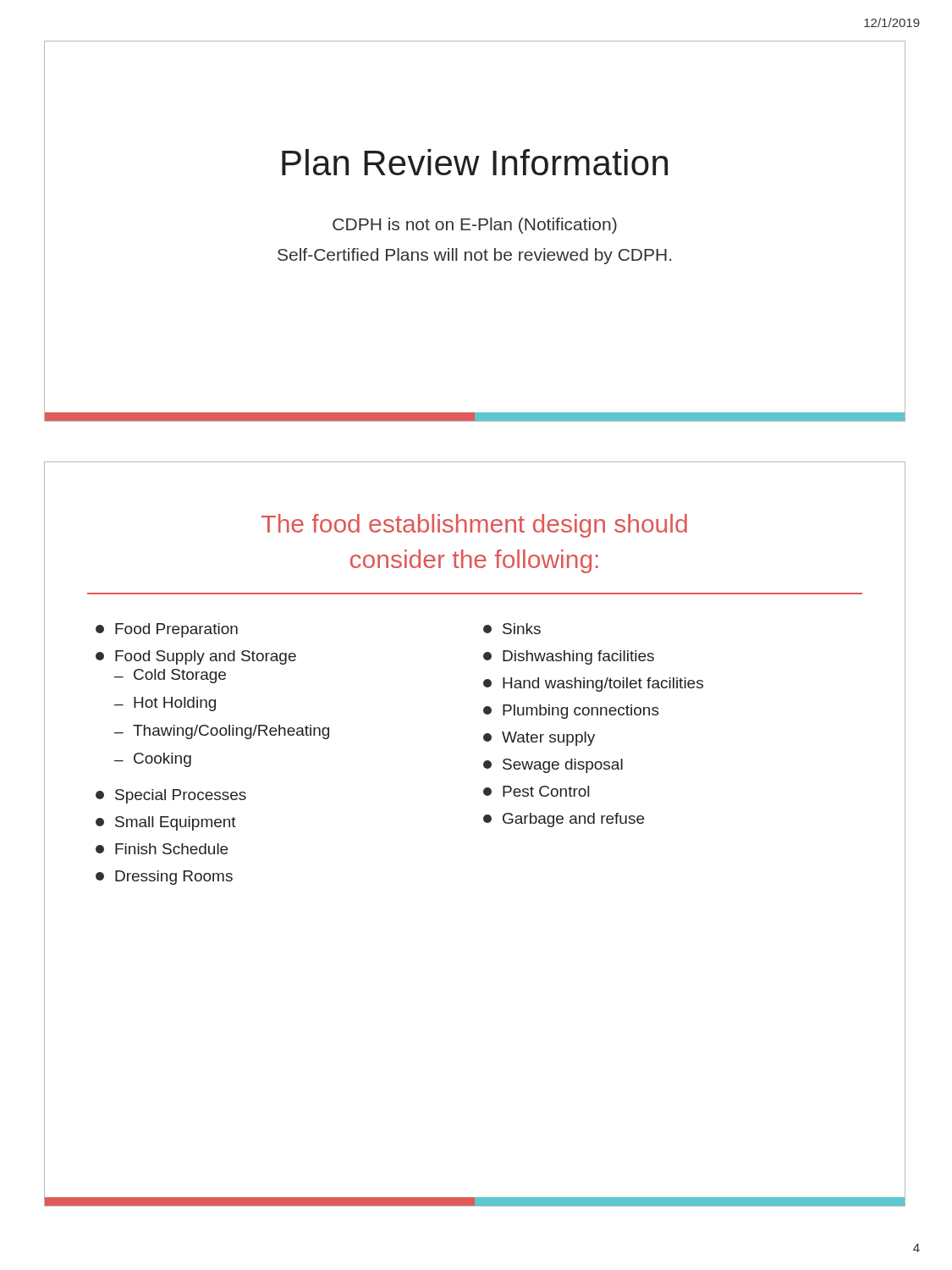Click on the list item with the text "Finish Schedule"

(x=162, y=849)
